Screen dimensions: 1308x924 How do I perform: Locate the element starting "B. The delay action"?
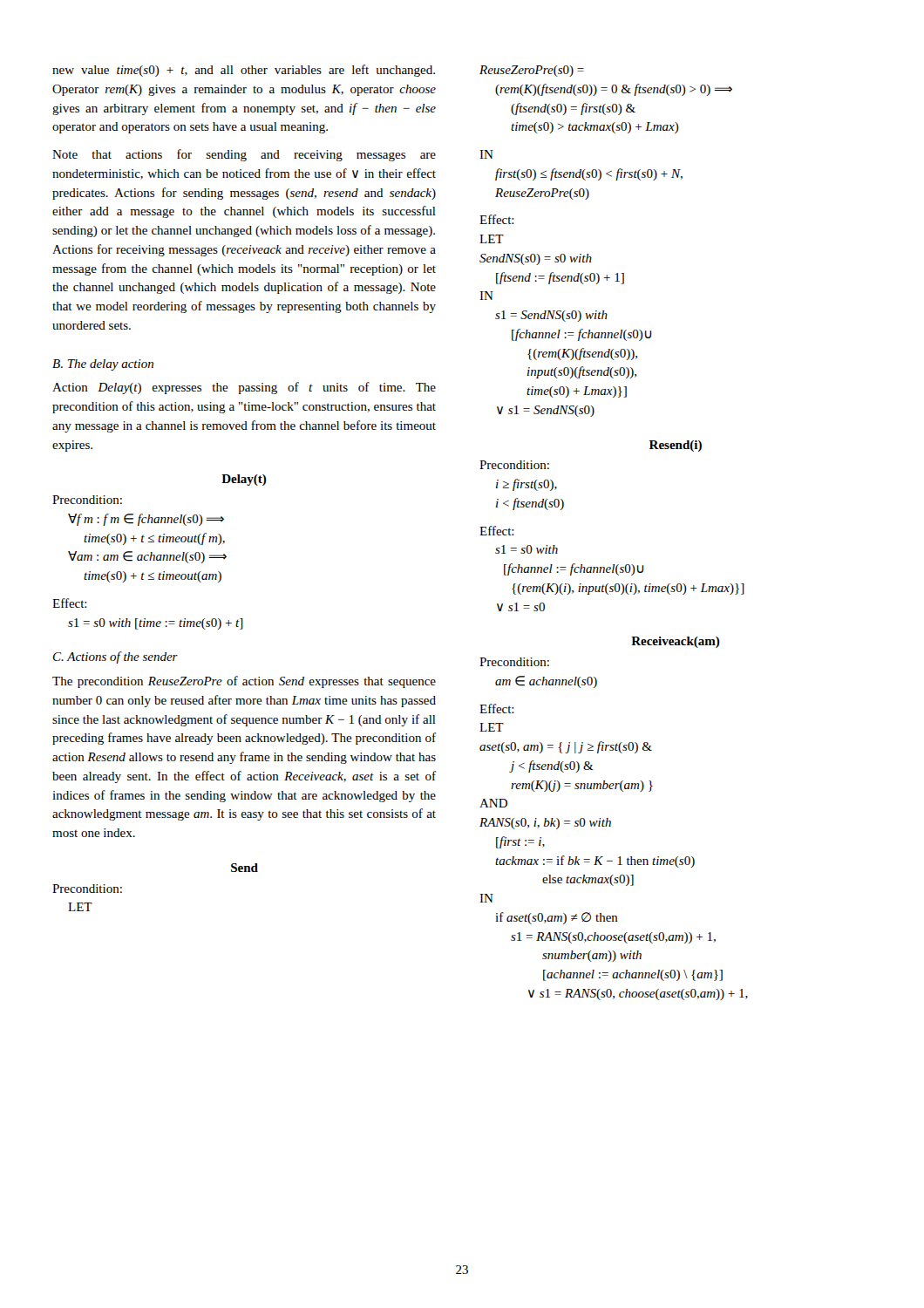[103, 363]
